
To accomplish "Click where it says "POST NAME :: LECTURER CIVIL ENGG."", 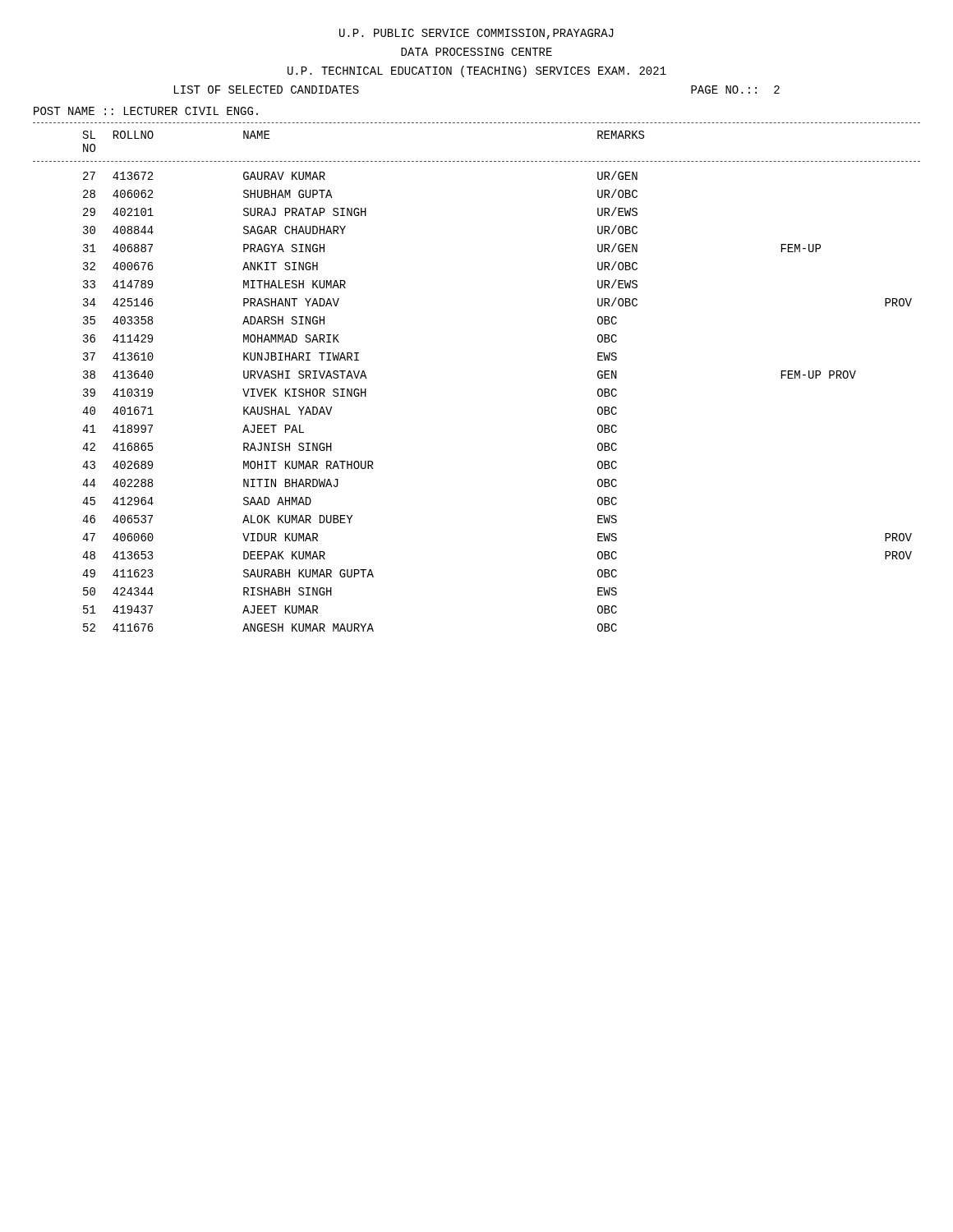I will pyautogui.click(x=147, y=112).
